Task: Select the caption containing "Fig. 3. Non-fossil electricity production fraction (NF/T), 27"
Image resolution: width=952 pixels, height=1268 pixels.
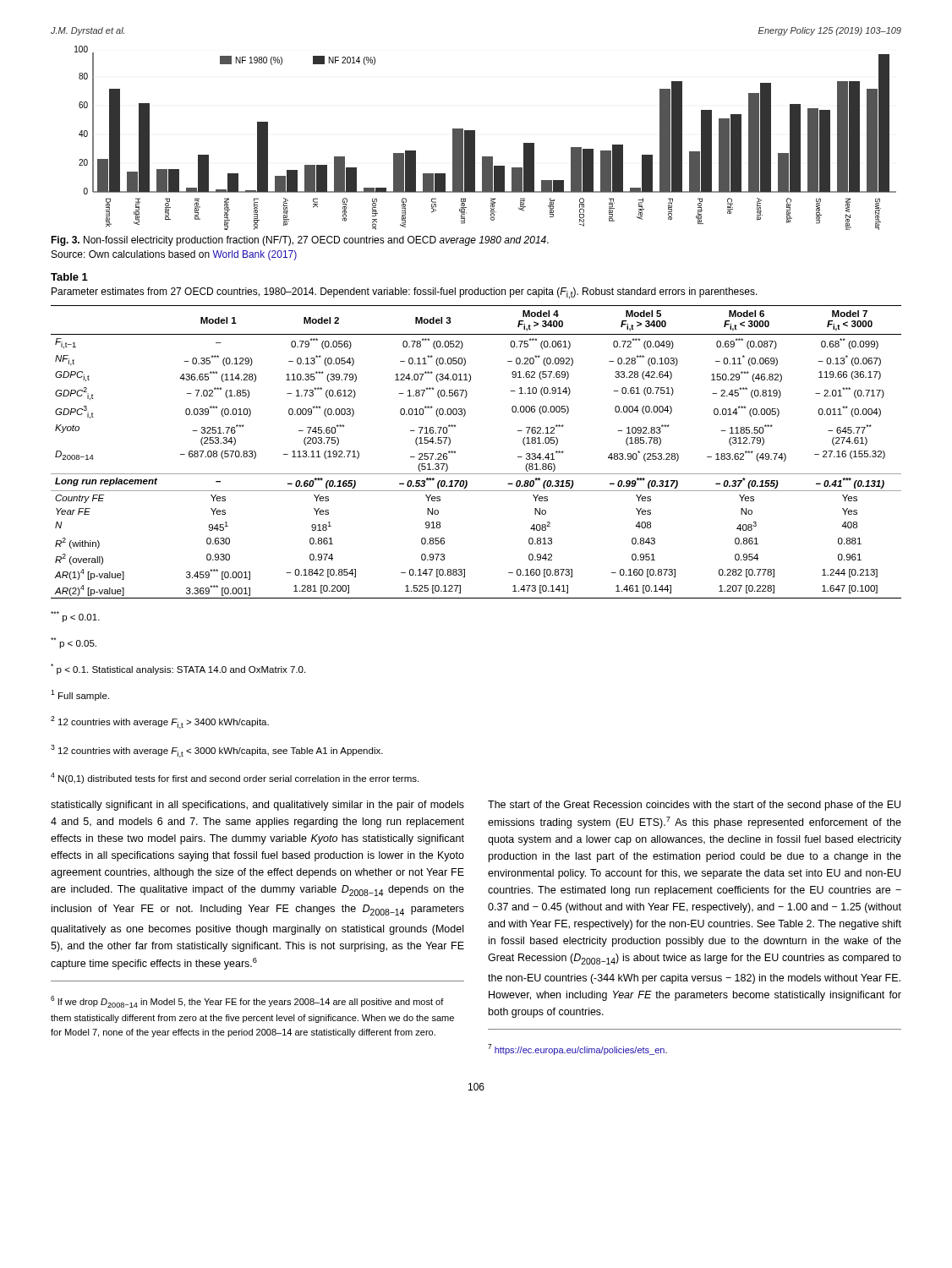Action: (300, 247)
